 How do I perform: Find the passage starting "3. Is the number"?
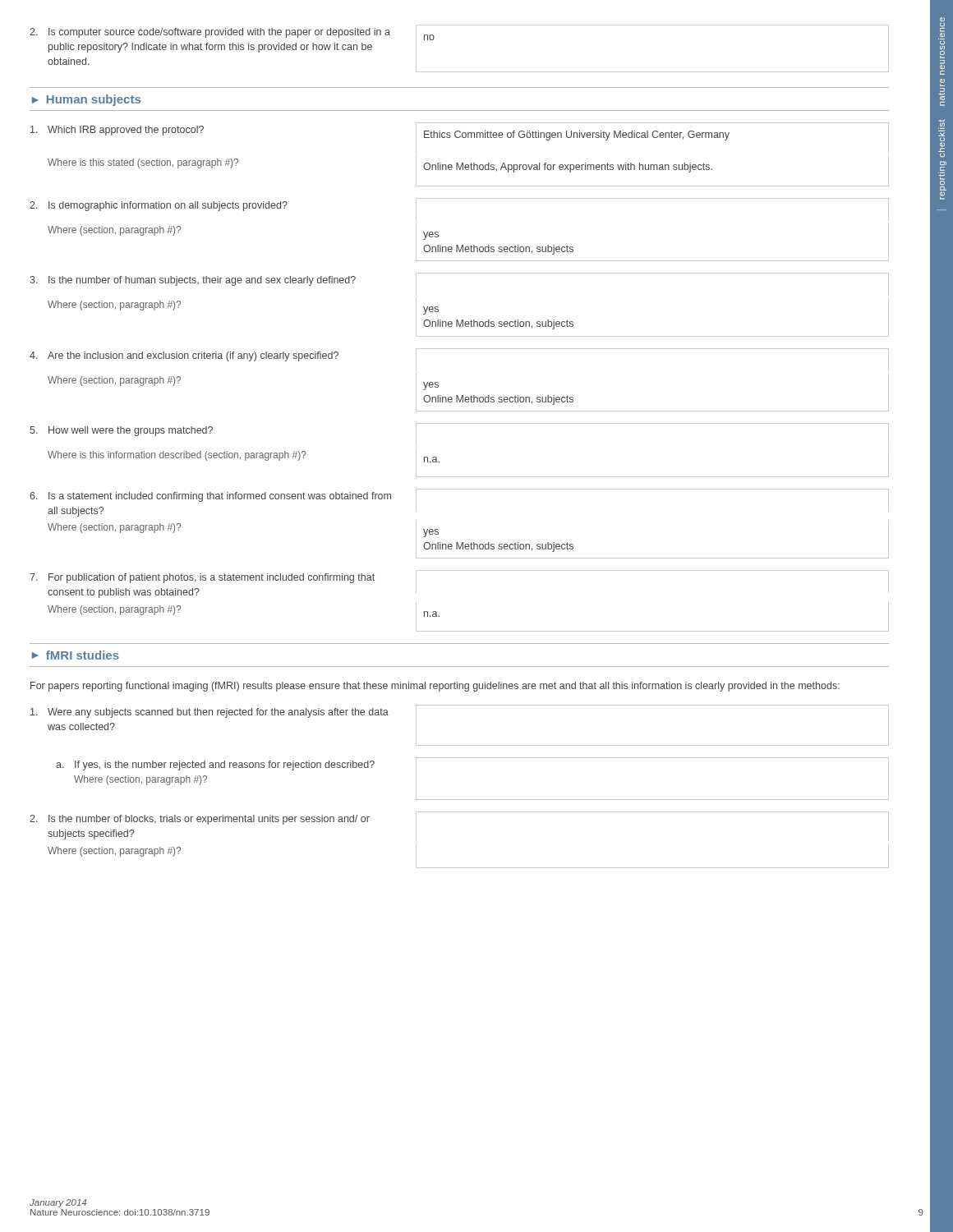459,305
